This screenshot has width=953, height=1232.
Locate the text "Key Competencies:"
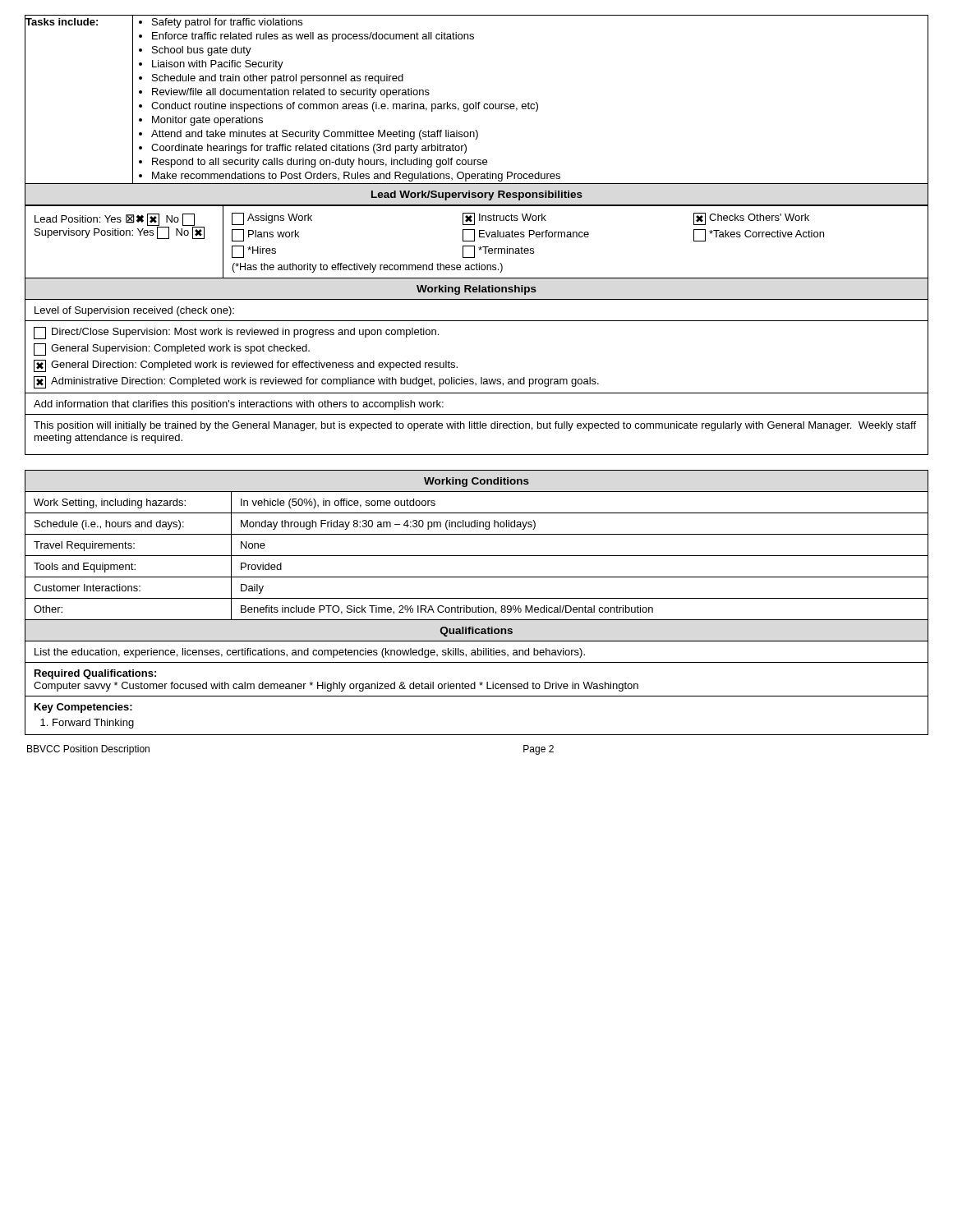[x=83, y=707]
